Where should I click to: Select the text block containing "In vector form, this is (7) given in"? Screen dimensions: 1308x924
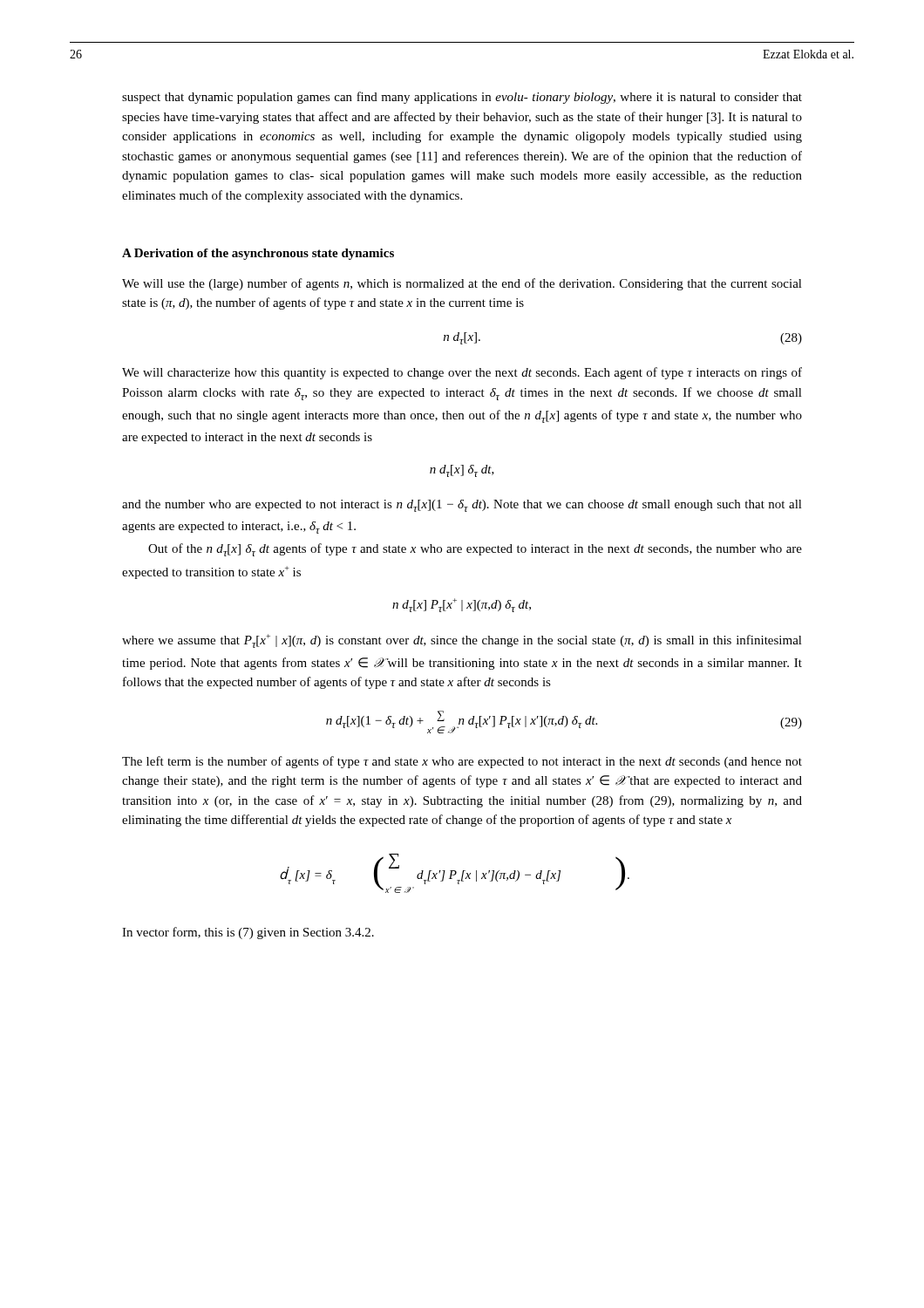(x=248, y=933)
